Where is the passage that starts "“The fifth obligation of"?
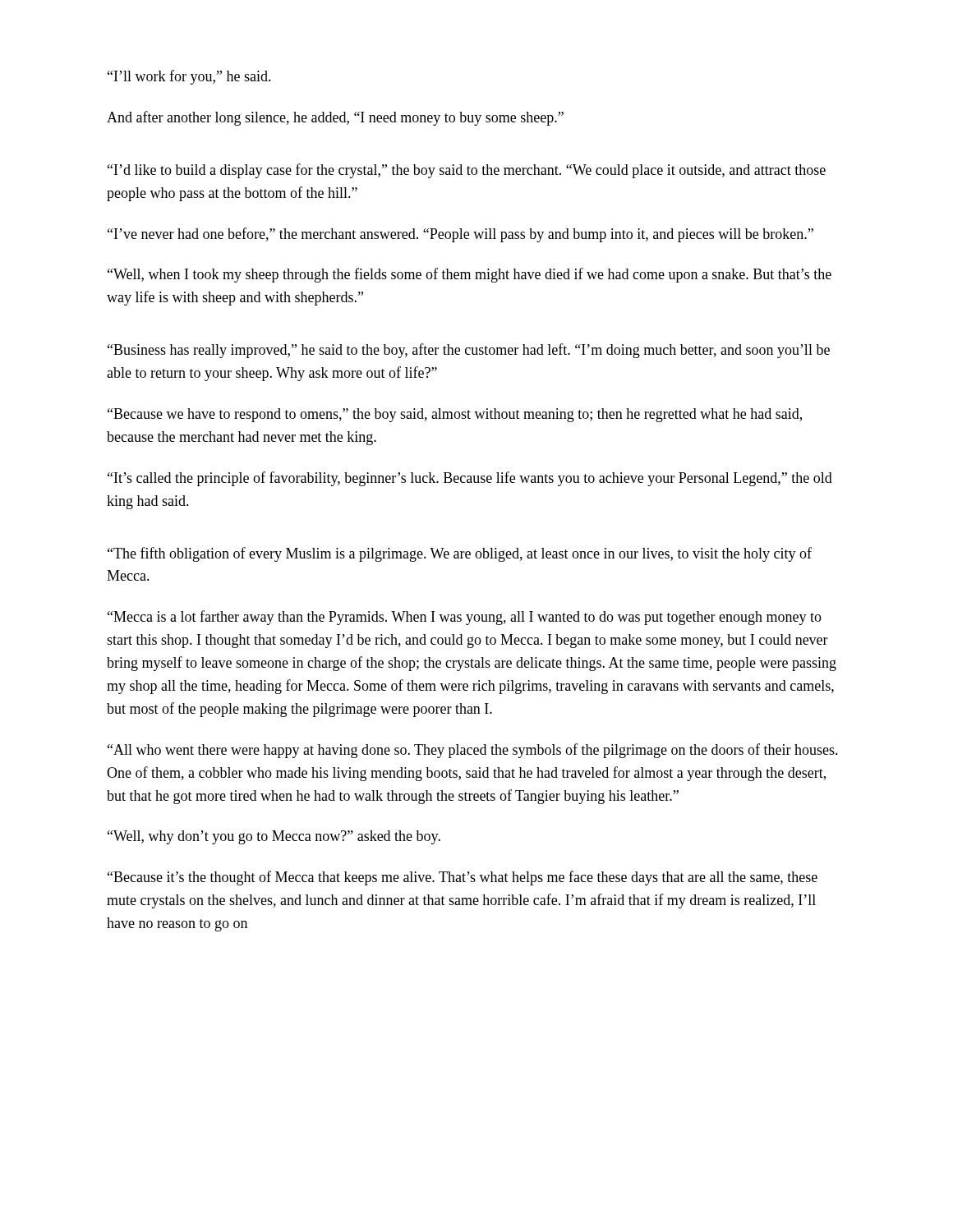The image size is (953, 1232). 459,565
